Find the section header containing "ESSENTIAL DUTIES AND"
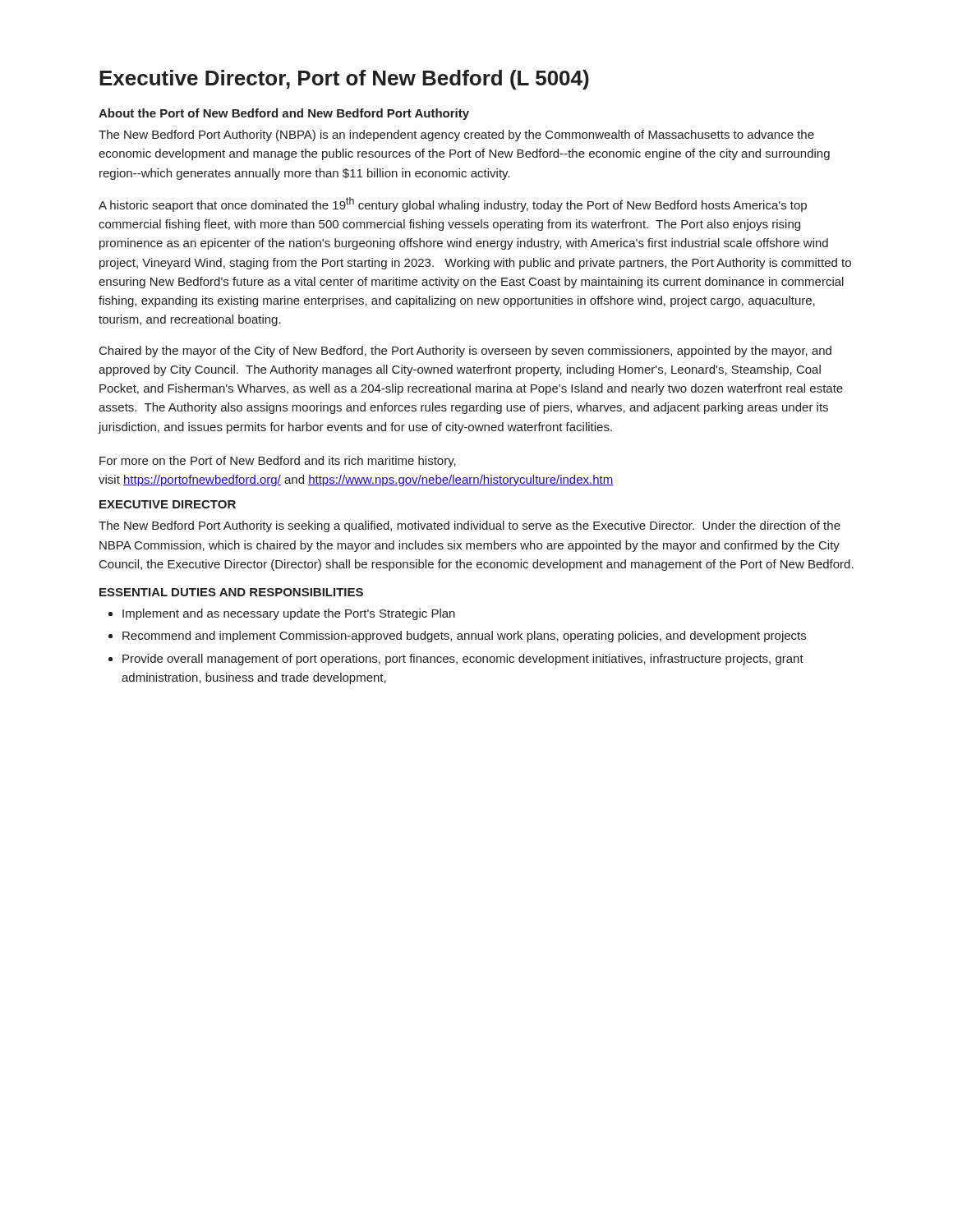 click(231, 592)
